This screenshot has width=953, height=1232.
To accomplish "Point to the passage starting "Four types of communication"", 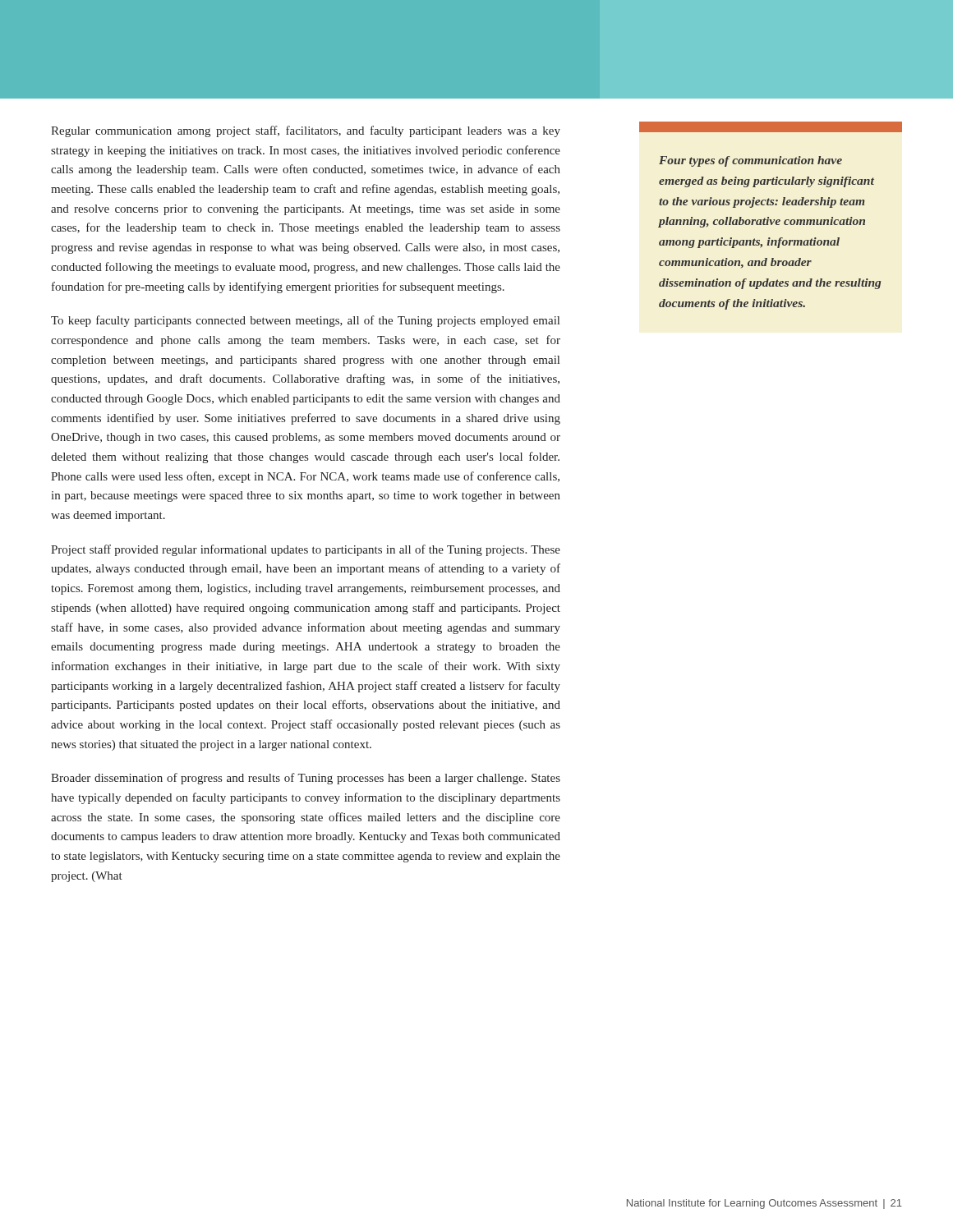I will [771, 232].
